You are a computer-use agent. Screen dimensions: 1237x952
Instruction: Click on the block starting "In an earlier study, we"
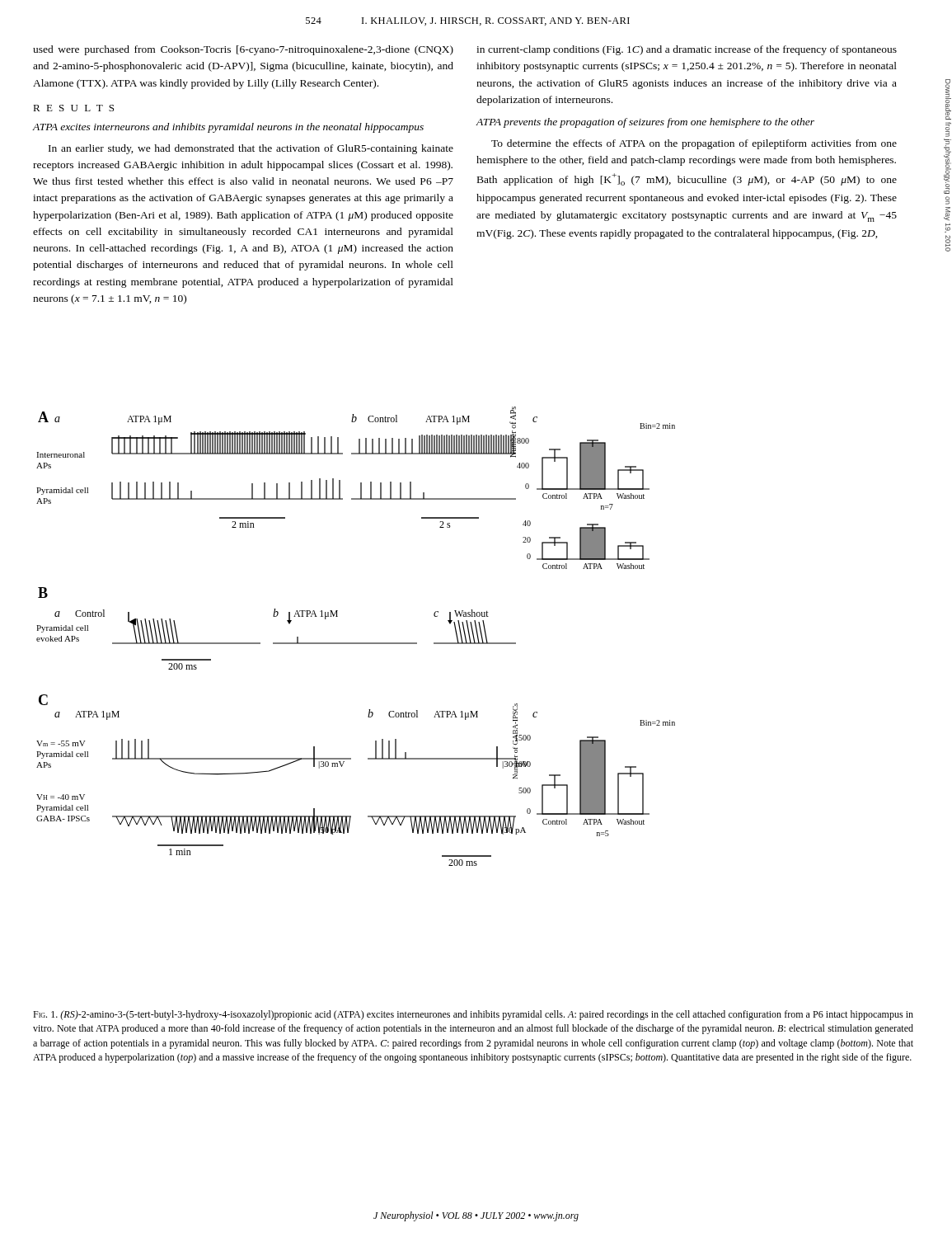tap(243, 223)
